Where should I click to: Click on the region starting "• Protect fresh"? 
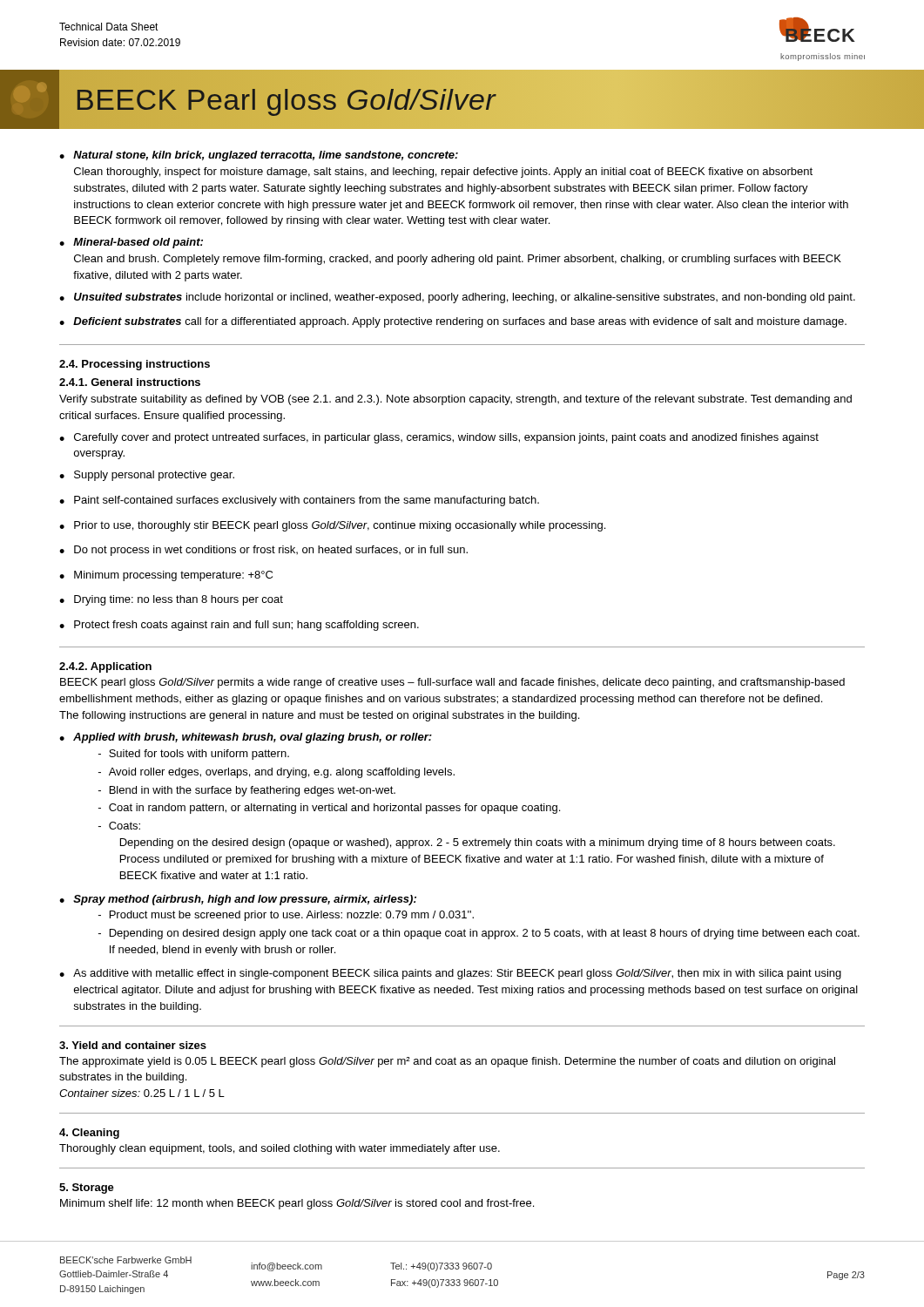click(x=239, y=626)
